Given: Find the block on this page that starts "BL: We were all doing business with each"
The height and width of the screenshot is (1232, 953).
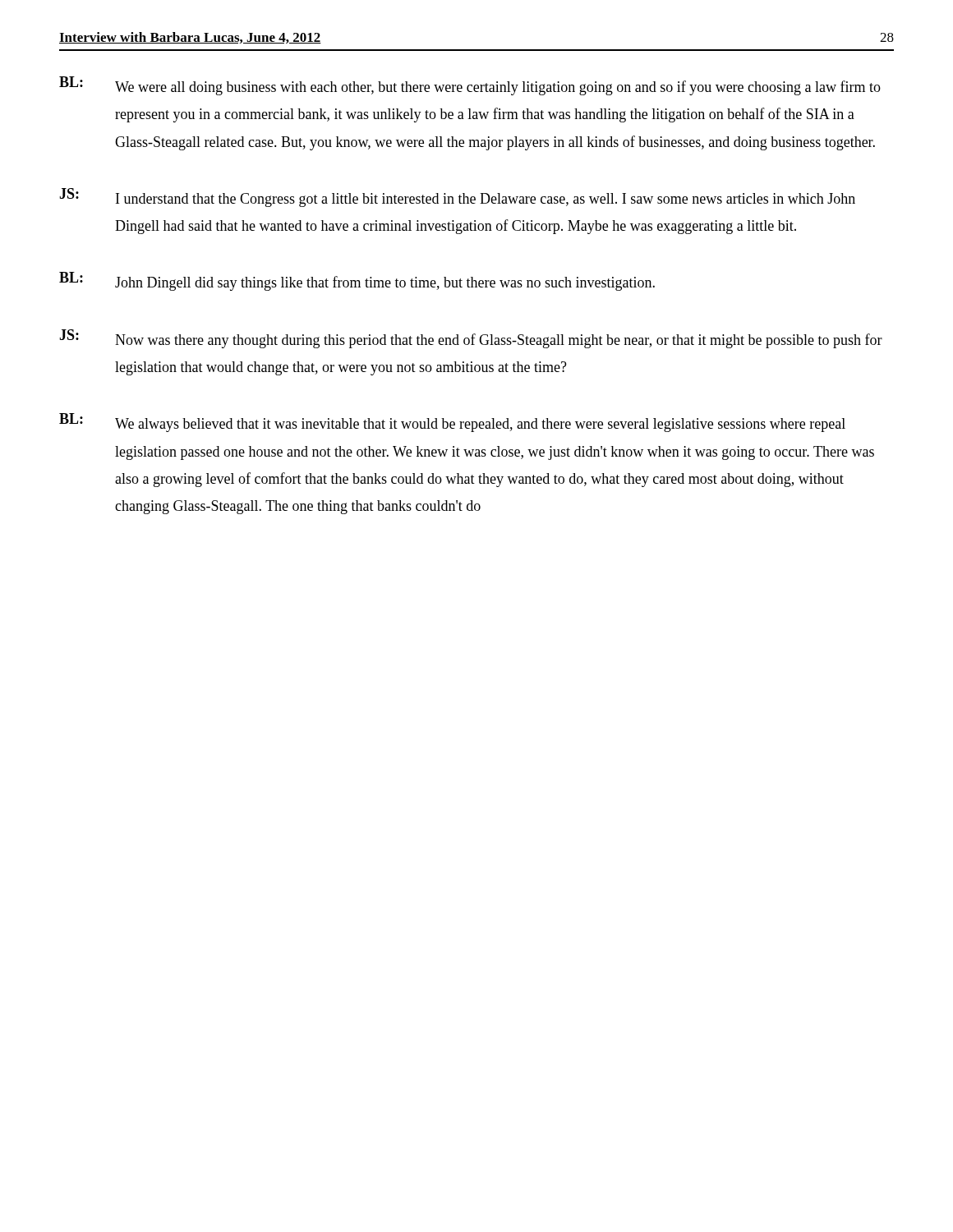Looking at the screenshot, I should pyautogui.click(x=476, y=115).
